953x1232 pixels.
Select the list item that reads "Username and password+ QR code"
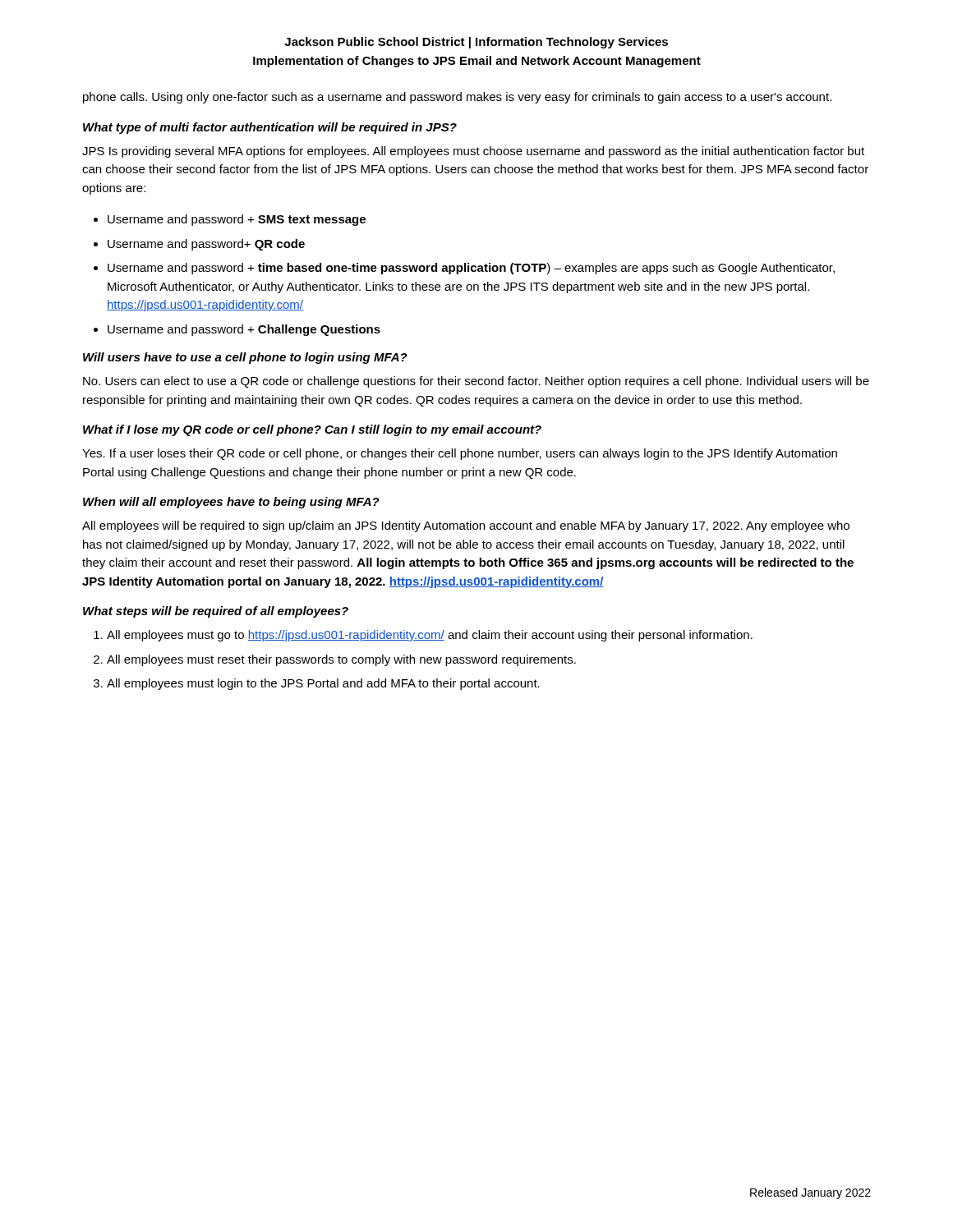point(206,243)
